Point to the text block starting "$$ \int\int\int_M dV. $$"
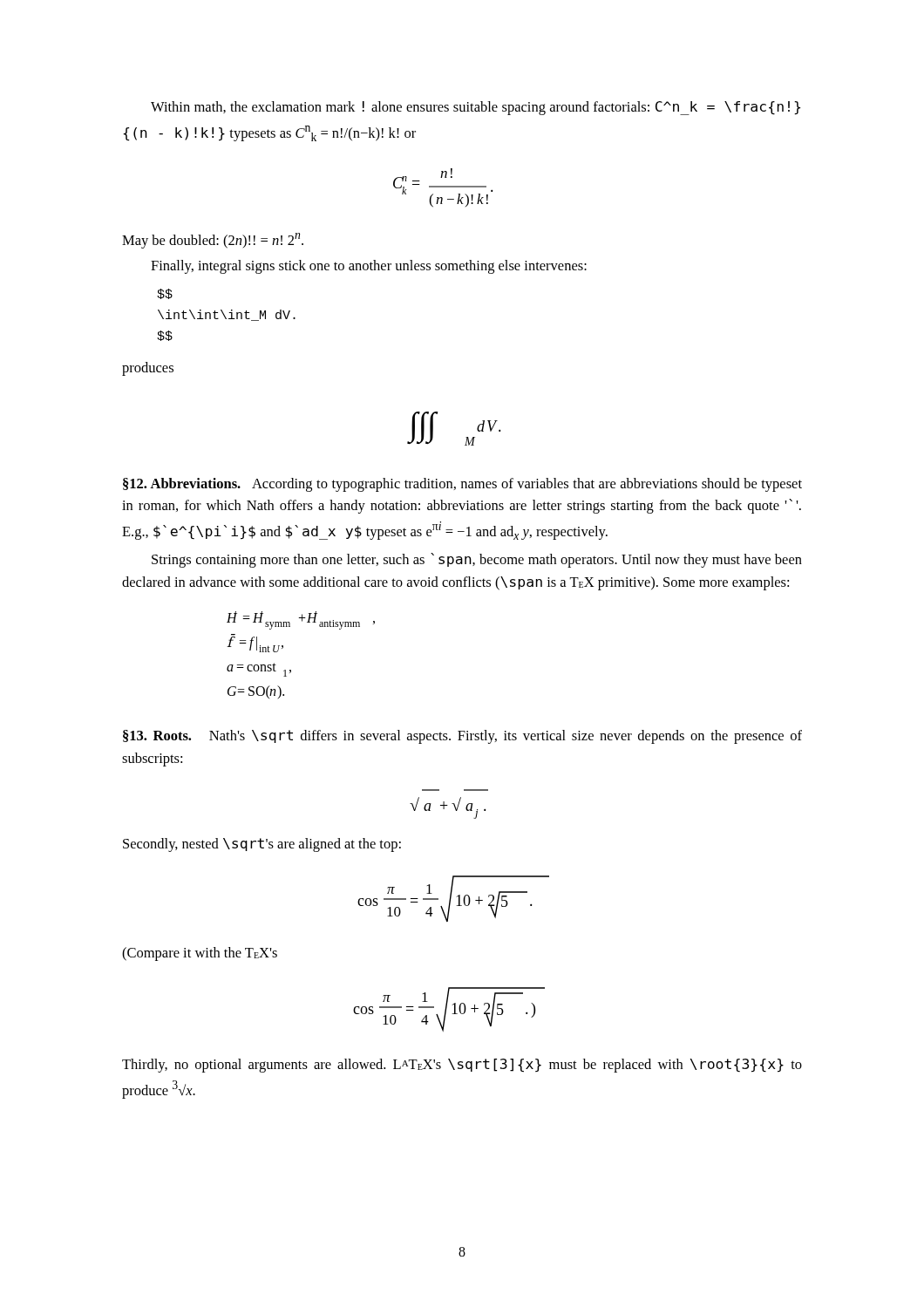 (228, 316)
